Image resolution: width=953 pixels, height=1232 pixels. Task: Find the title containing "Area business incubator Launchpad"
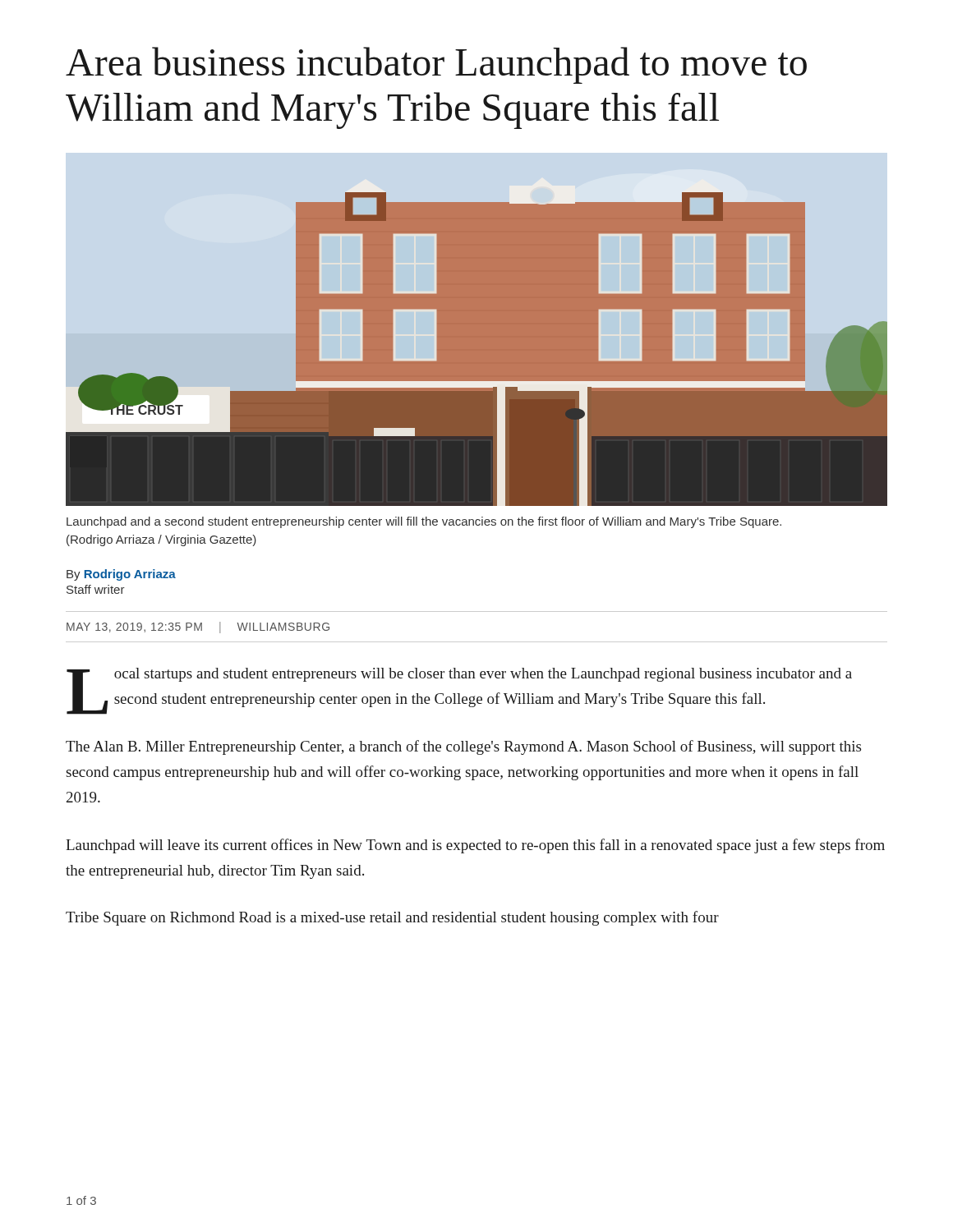click(x=476, y=85)
